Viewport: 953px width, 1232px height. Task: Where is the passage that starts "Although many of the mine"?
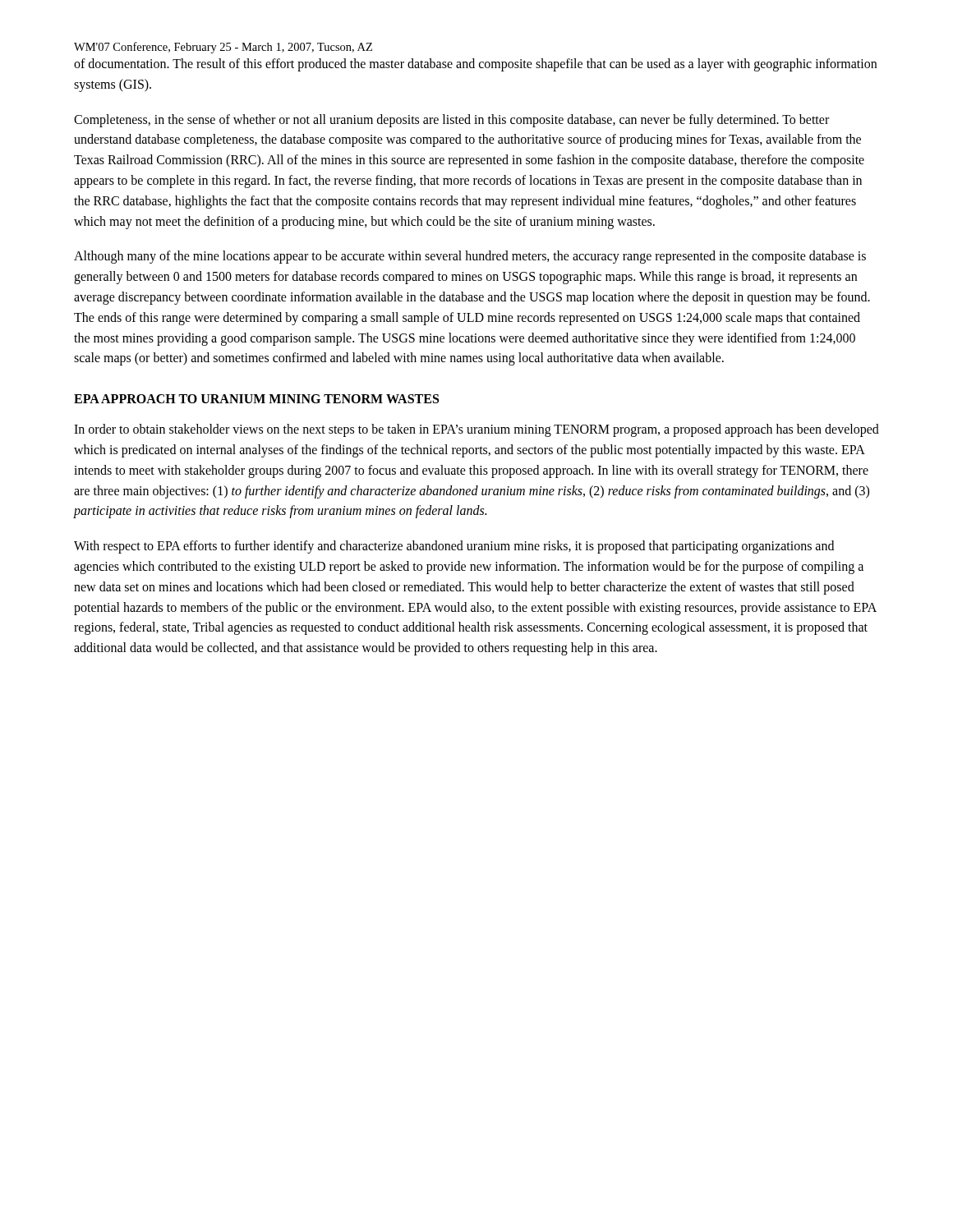click(x=472, y=307)
